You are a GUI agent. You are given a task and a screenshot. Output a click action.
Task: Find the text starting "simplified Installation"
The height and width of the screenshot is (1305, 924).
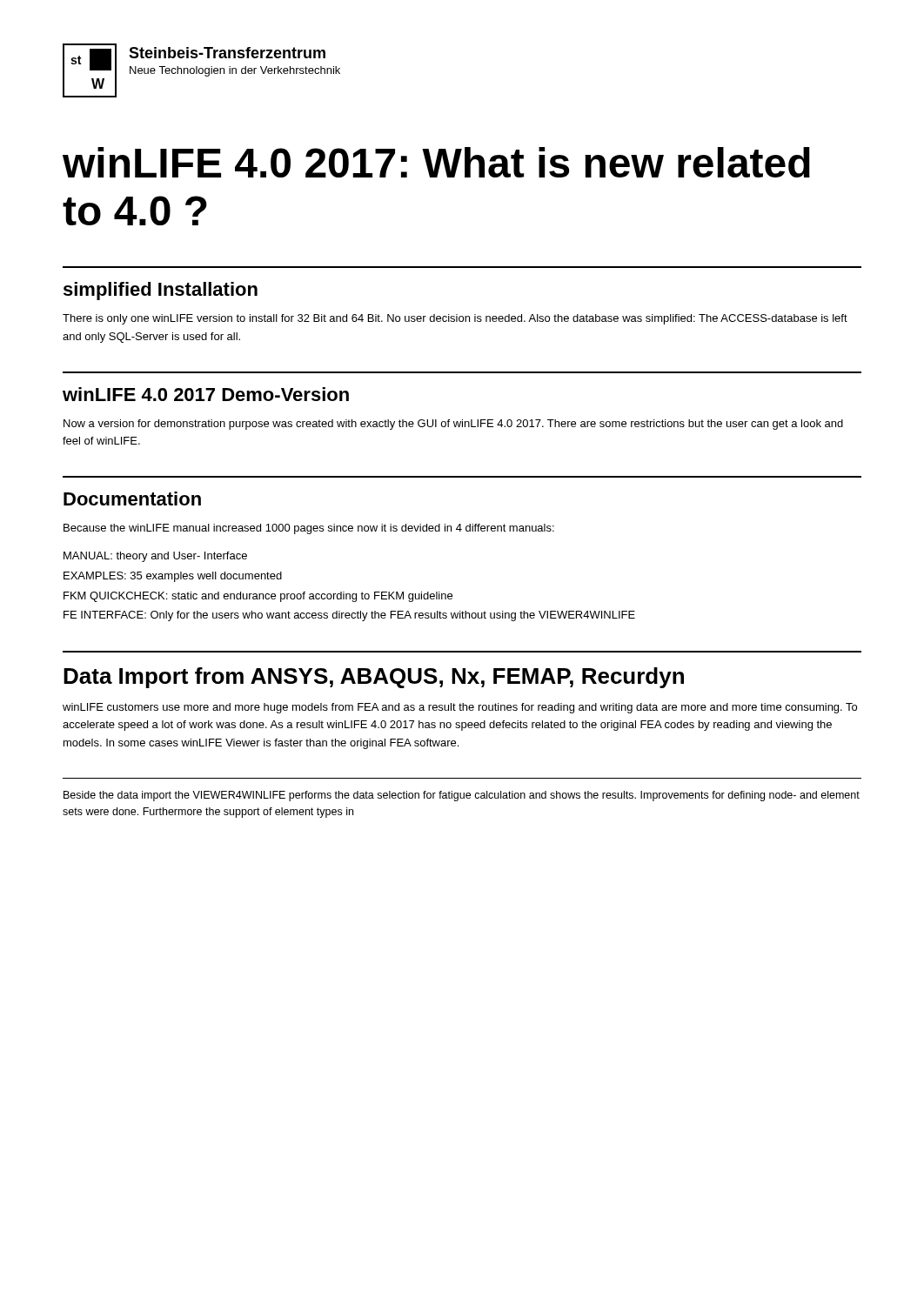[160, 290]
